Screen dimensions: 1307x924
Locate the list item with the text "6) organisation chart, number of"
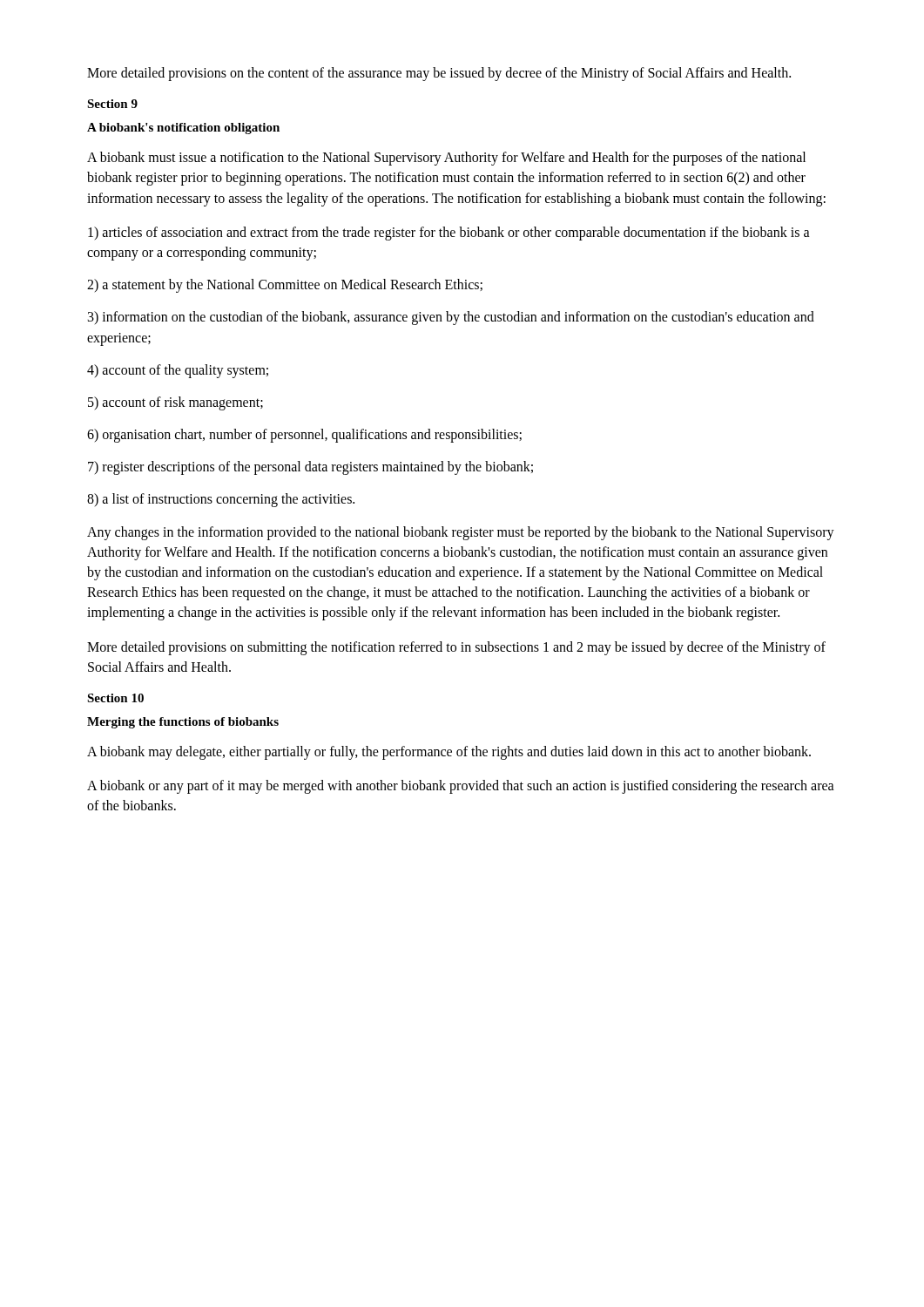coord(305,434)
